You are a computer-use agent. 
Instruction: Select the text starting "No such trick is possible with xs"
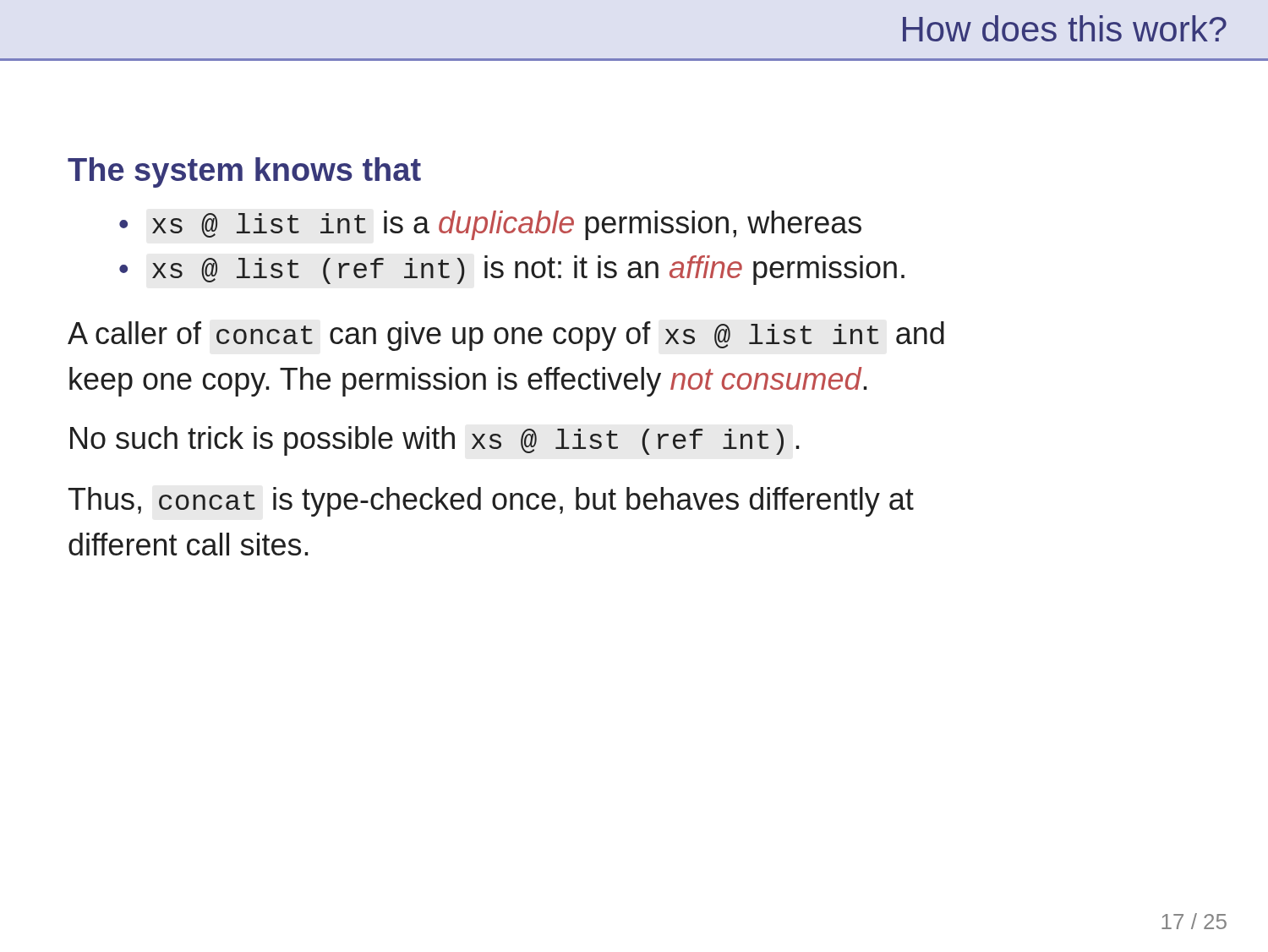435,440
